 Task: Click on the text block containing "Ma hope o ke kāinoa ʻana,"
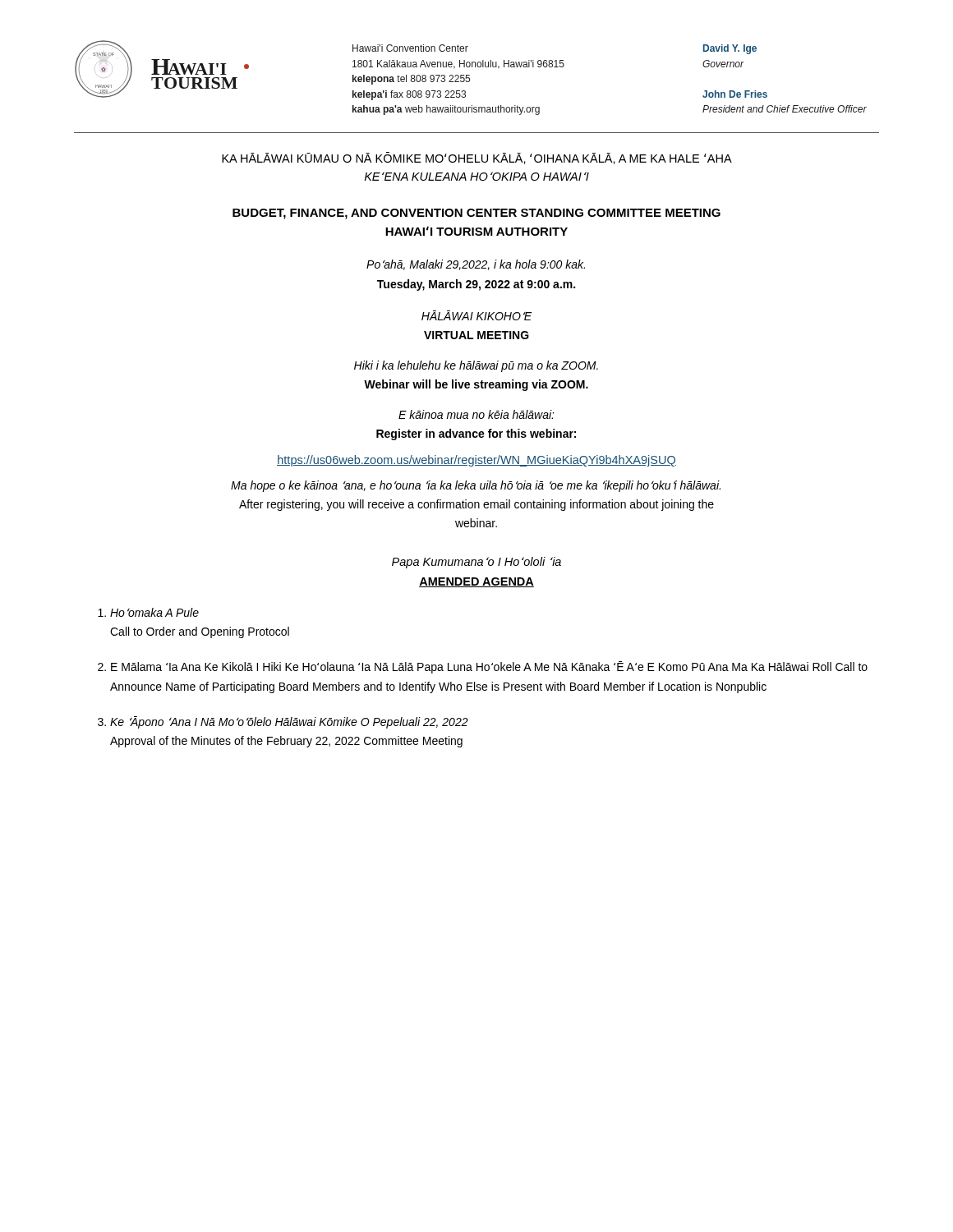pyautogui.click(x=476, y=505)
